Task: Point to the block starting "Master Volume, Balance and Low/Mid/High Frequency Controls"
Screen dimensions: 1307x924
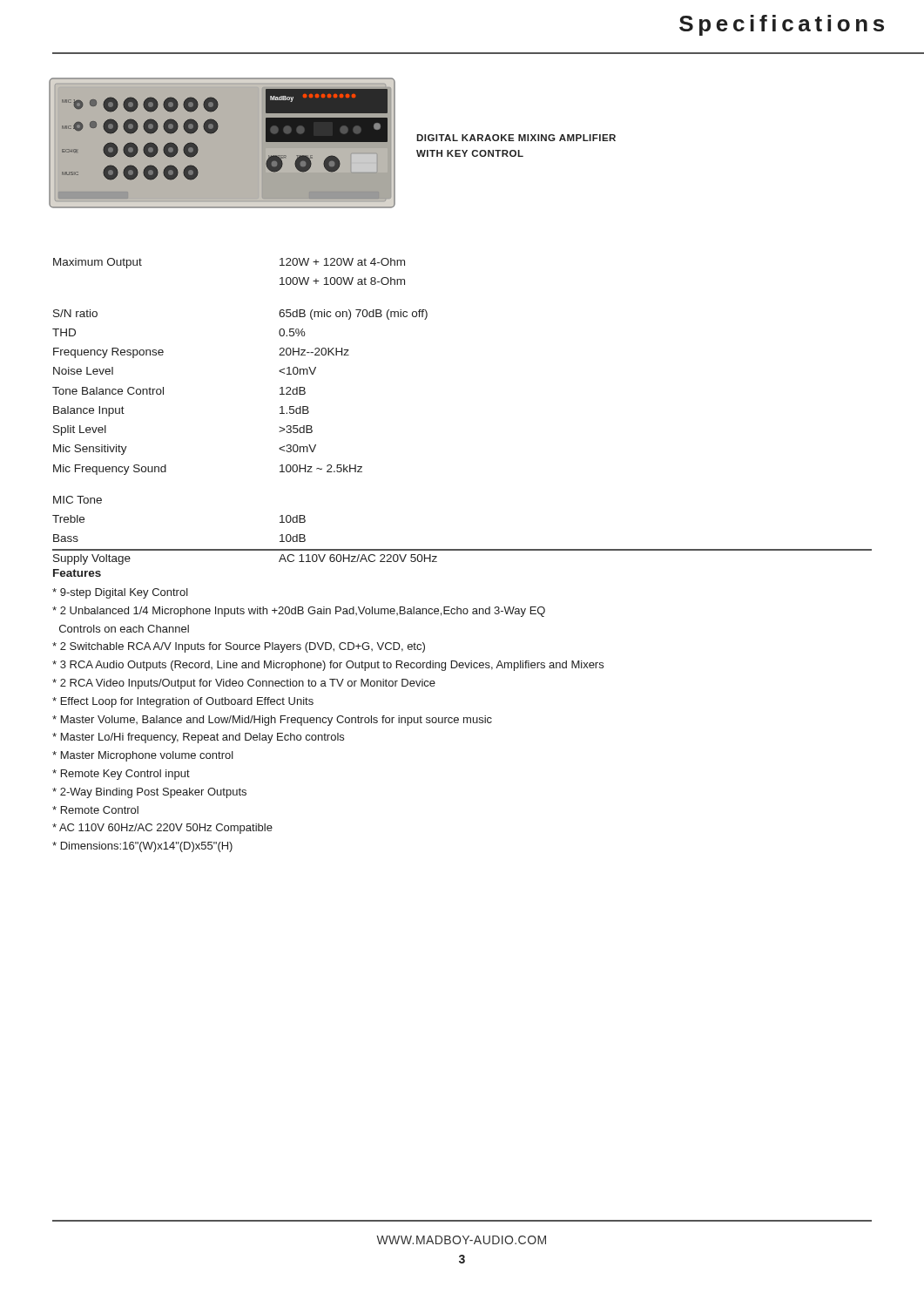Action: (x=272, y=719)
